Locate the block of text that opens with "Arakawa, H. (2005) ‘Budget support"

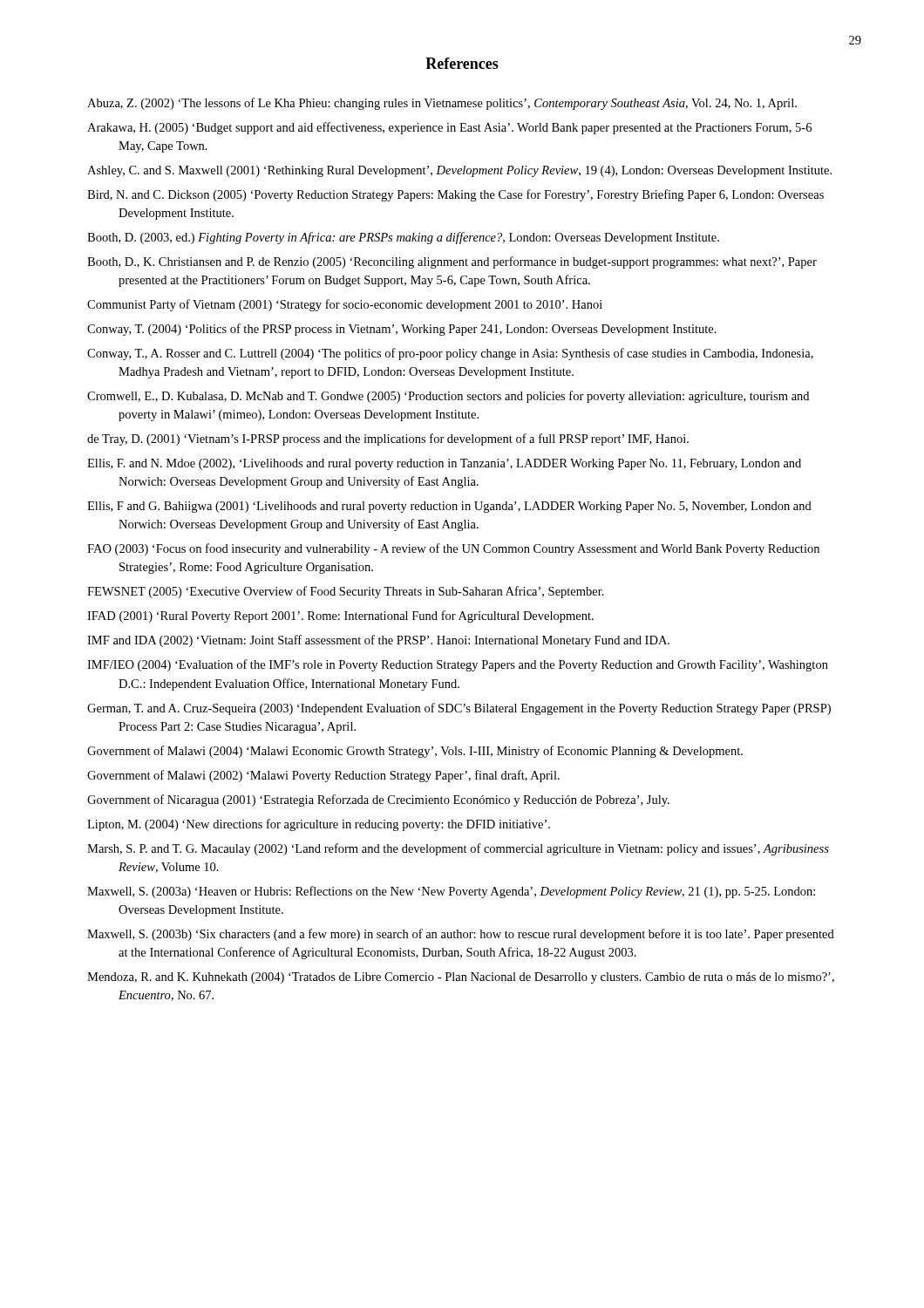(450, 137)
